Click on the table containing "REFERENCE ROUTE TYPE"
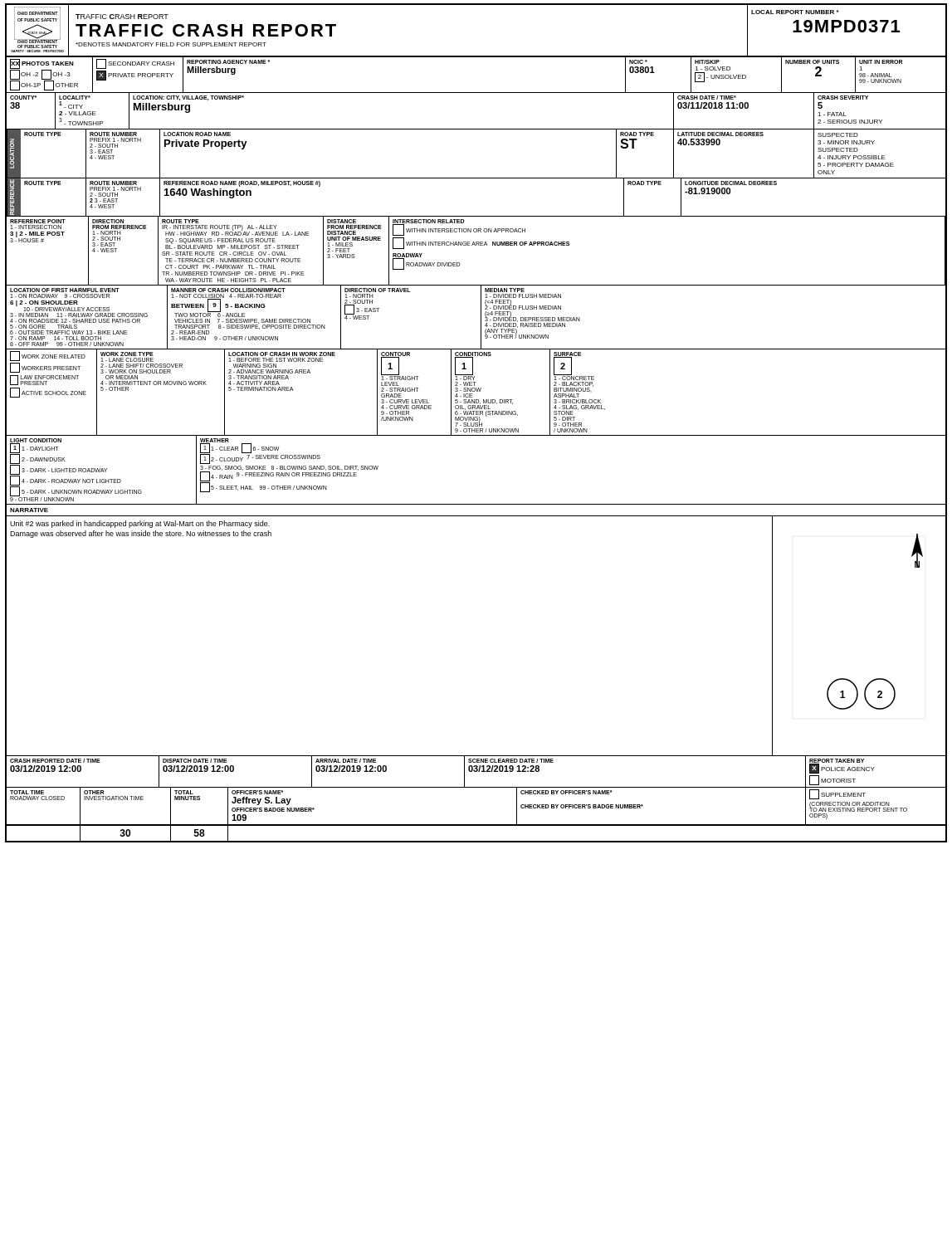This screenshot has width=952, height=1245. click(x=476, y=197)
